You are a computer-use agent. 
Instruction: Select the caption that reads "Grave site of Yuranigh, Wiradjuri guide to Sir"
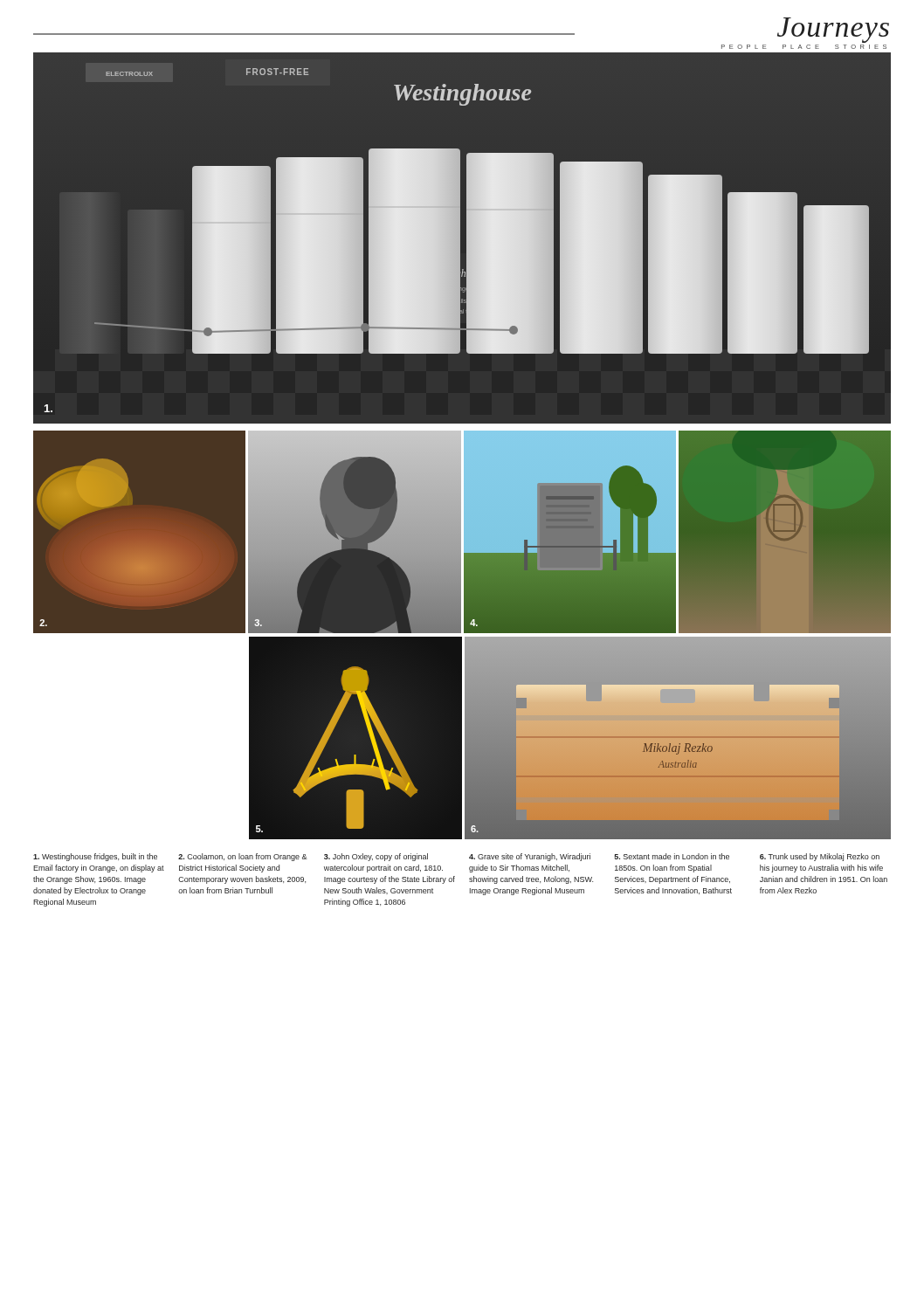[x=531, y=874]
